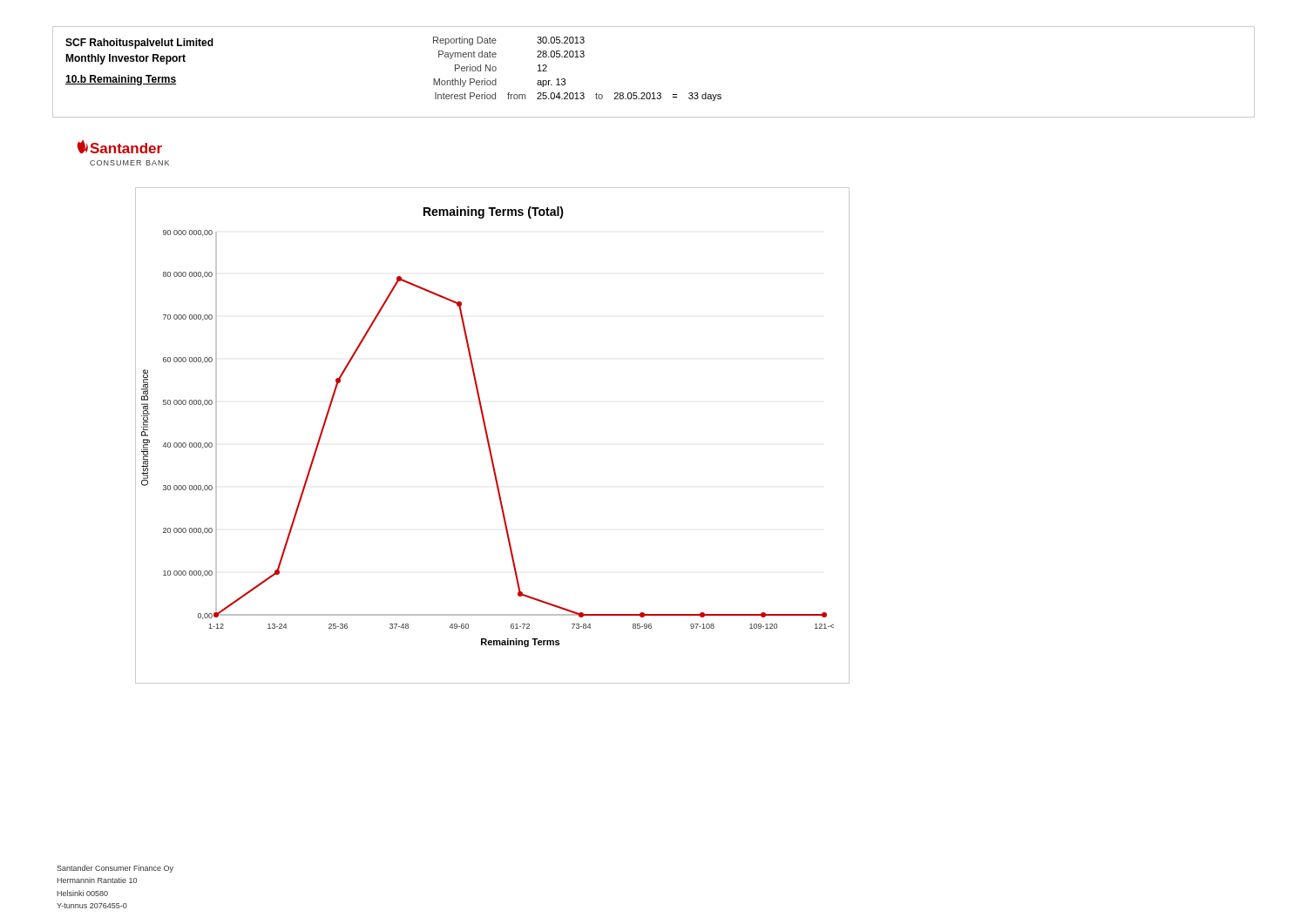The width and height of the screenshot is (1307, 924).
Task: Locate the table with the text "33 days"
Action: (x=577, y=68)
